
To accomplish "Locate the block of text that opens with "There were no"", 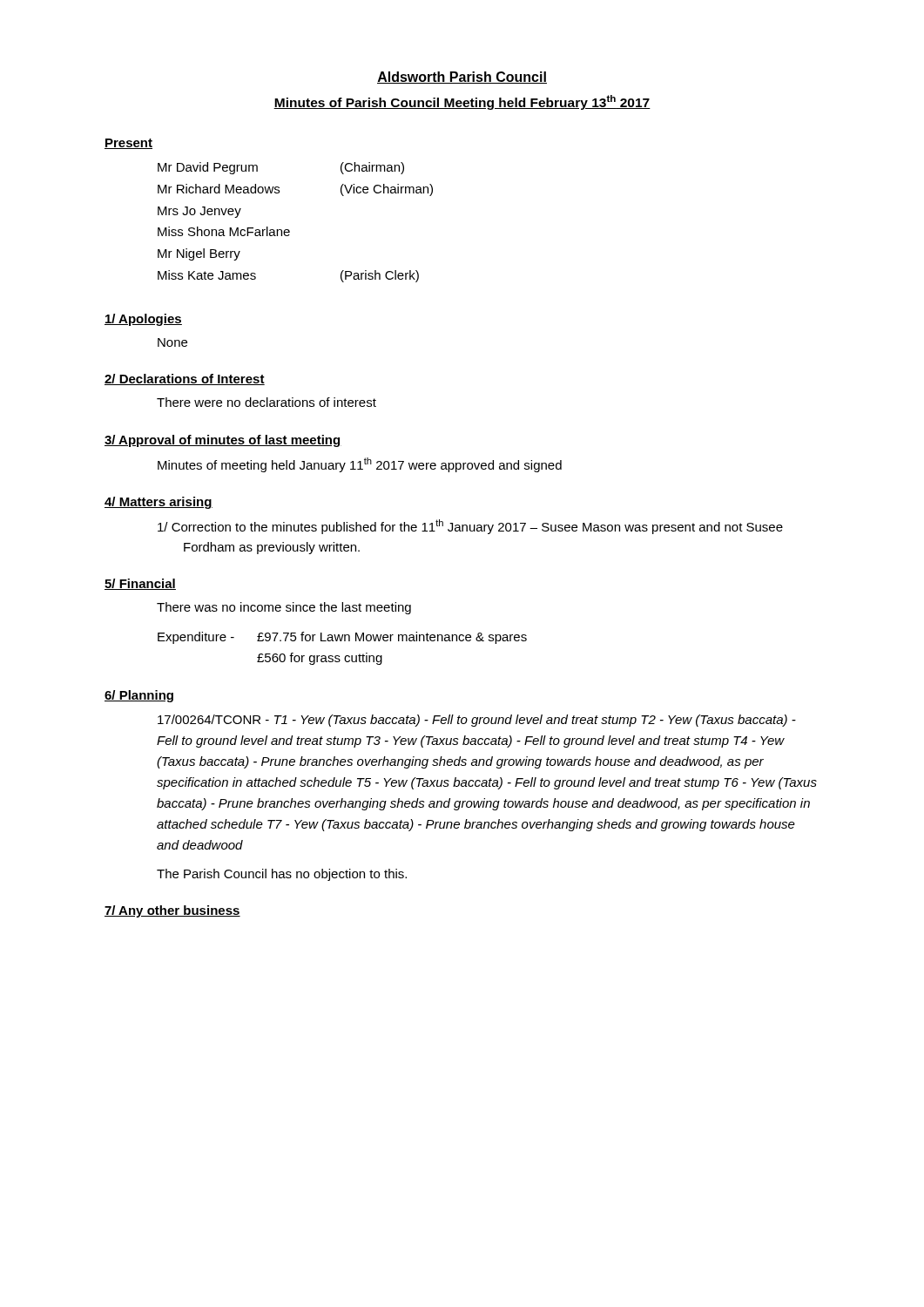I will pos(266,402).
